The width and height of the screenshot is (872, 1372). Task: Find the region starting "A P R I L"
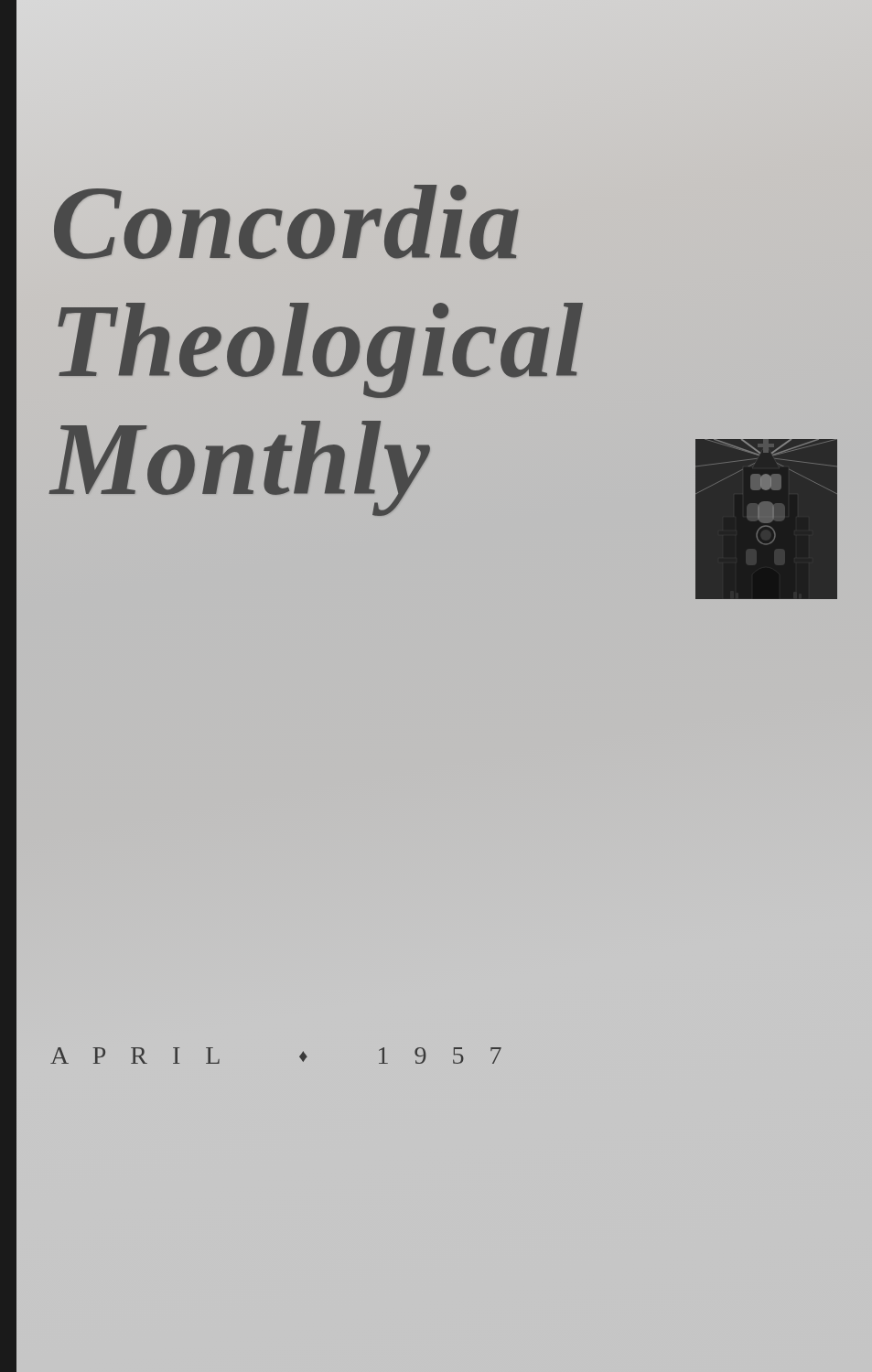61,1055
